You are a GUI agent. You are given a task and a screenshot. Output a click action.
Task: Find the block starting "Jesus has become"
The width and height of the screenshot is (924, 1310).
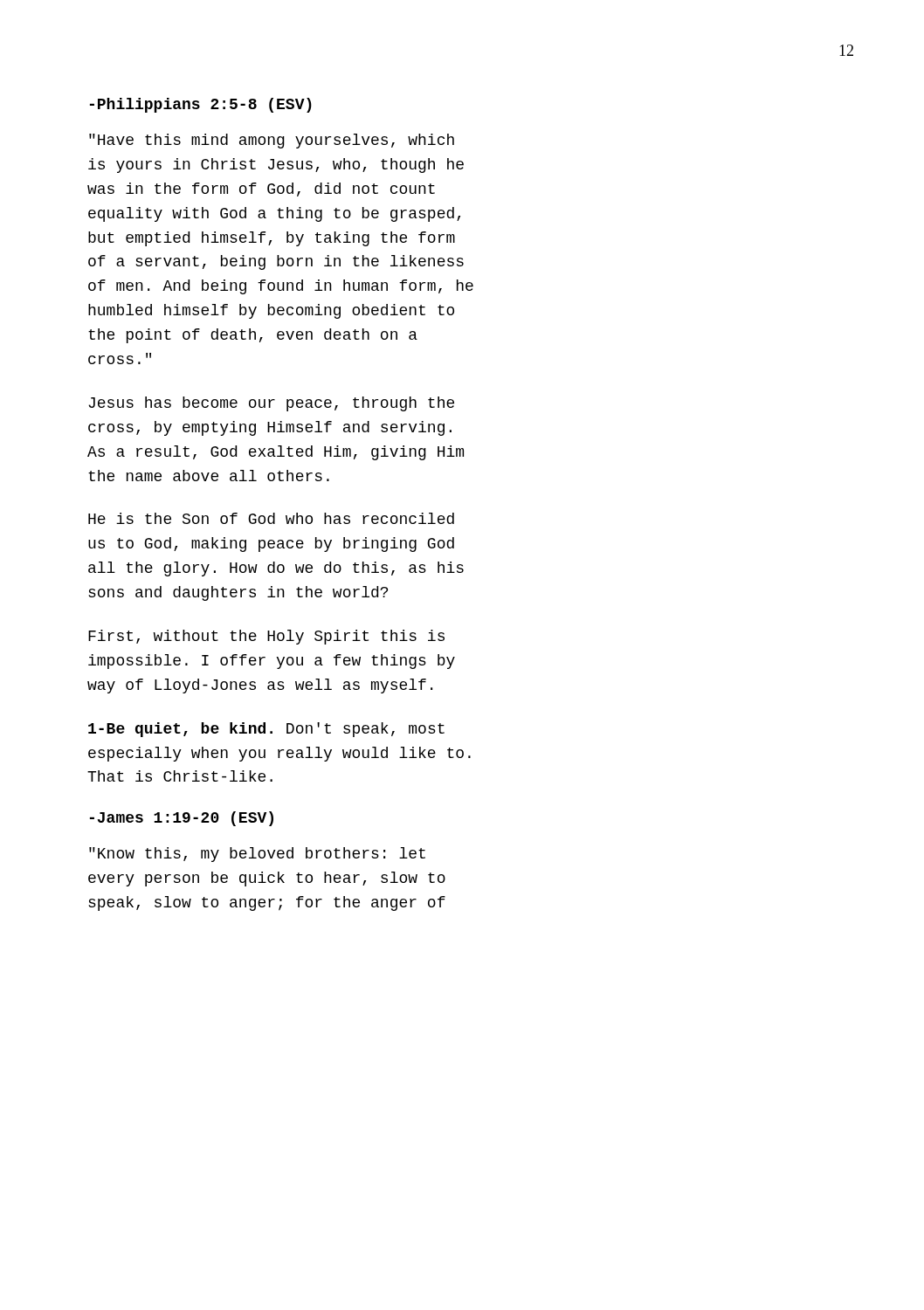click(276, 440)
